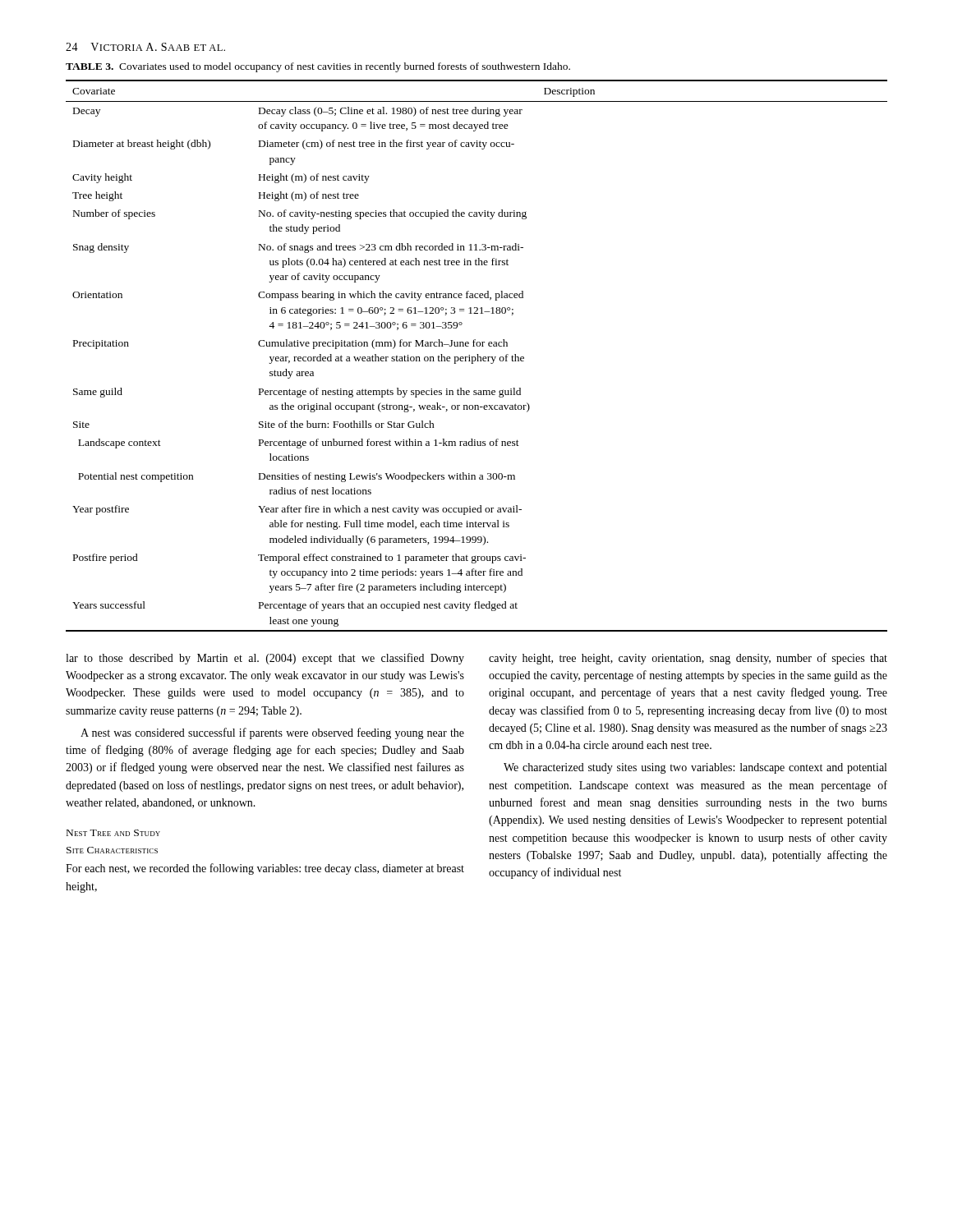Find the caption with the text "TABLE 3. Covariates used to model occupancy"
Viewport: 953px width, 1232px height.
click(x=318, y=66)
